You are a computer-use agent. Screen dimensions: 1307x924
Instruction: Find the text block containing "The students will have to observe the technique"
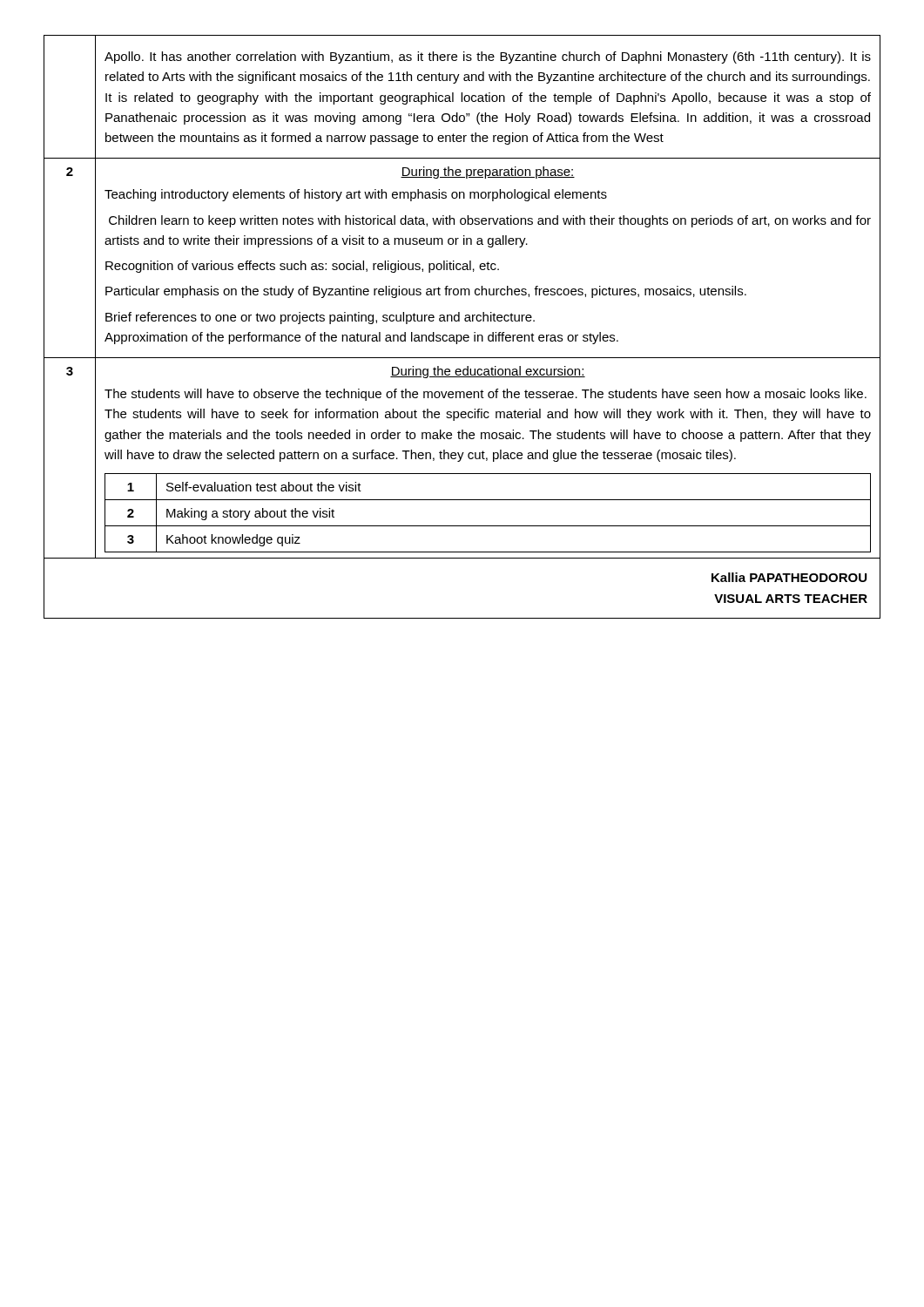coord(488,424)
